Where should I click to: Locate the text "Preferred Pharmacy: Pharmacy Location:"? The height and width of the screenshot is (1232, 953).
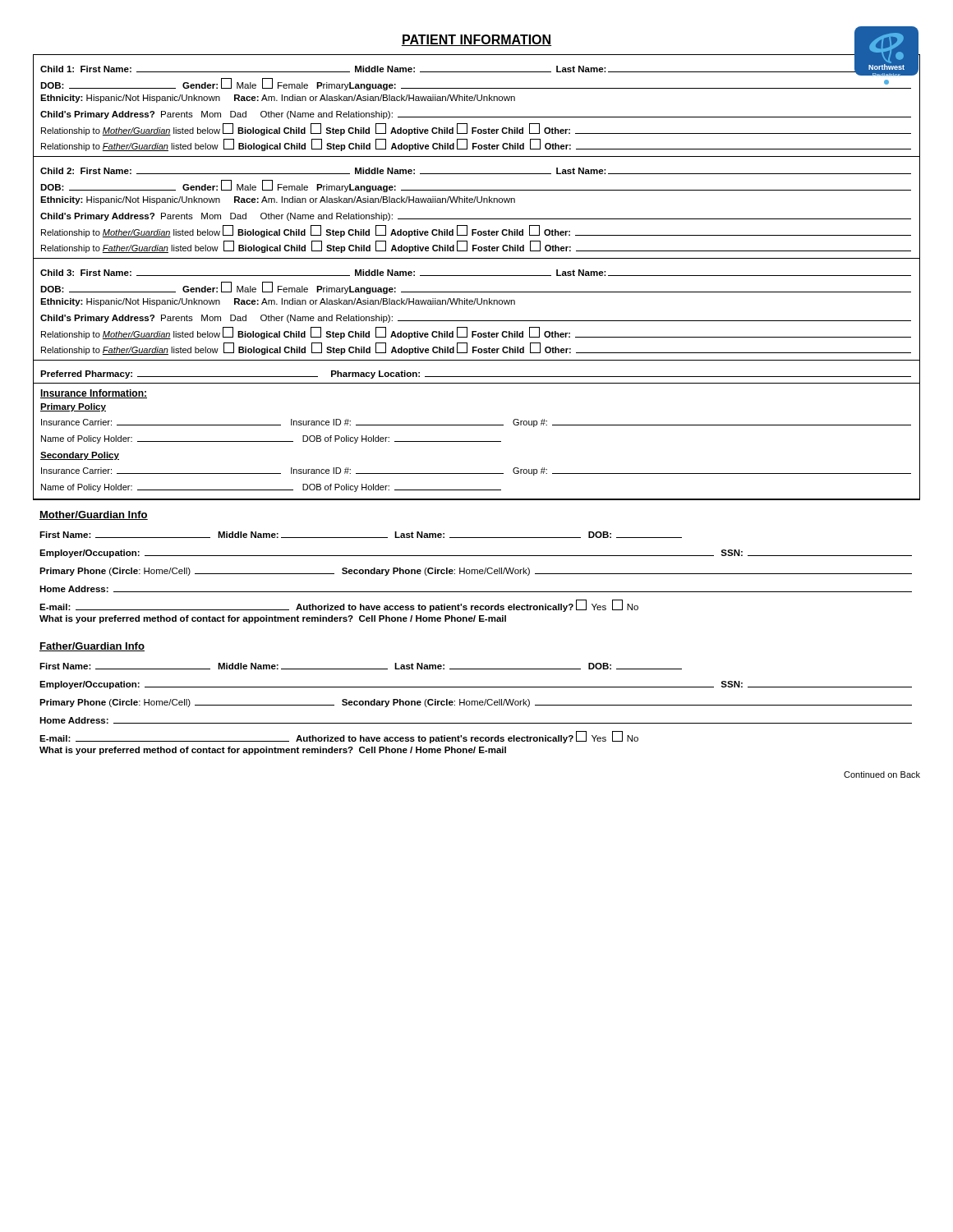476,372
